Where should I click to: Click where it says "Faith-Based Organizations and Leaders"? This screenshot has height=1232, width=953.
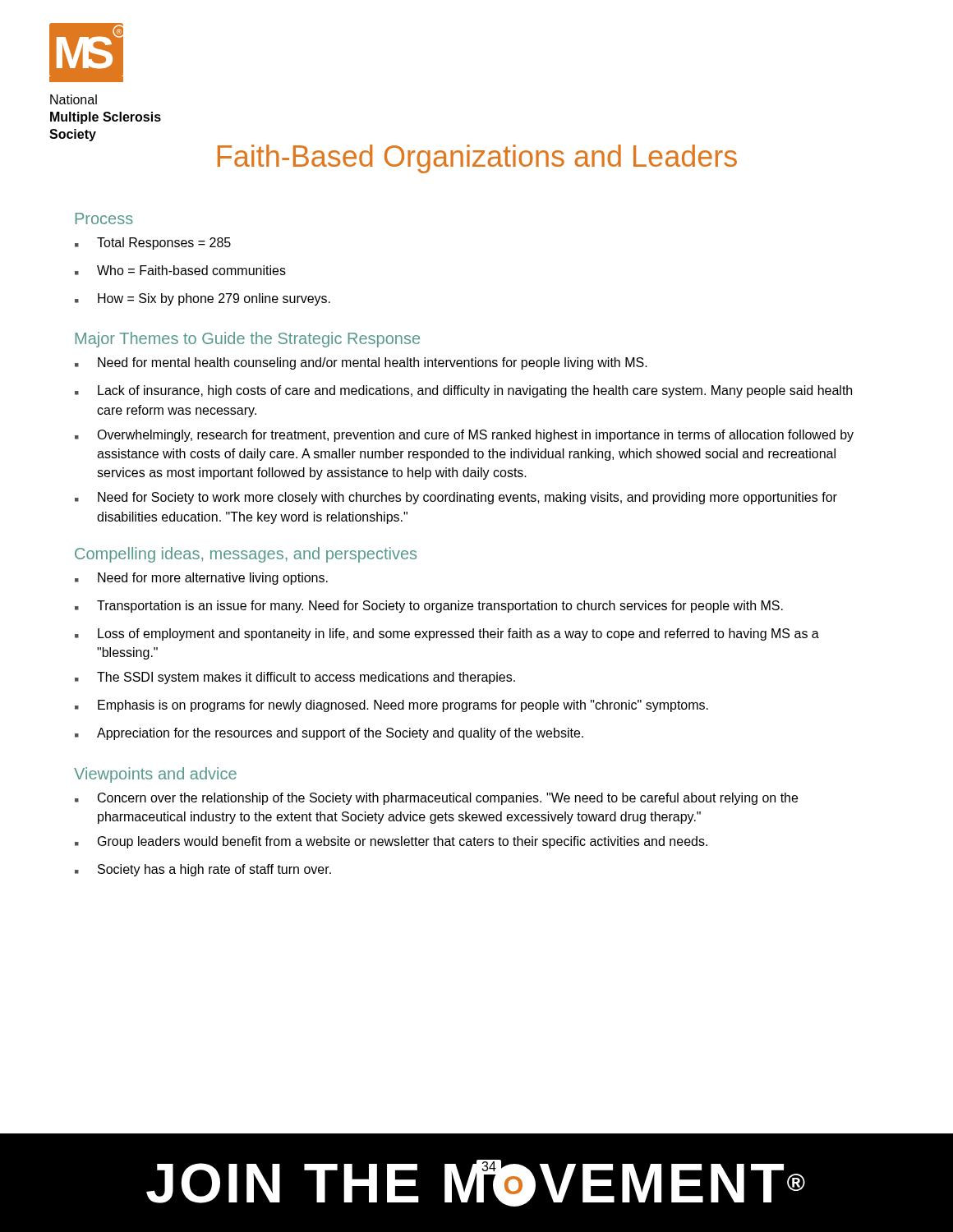click(476, 156)
